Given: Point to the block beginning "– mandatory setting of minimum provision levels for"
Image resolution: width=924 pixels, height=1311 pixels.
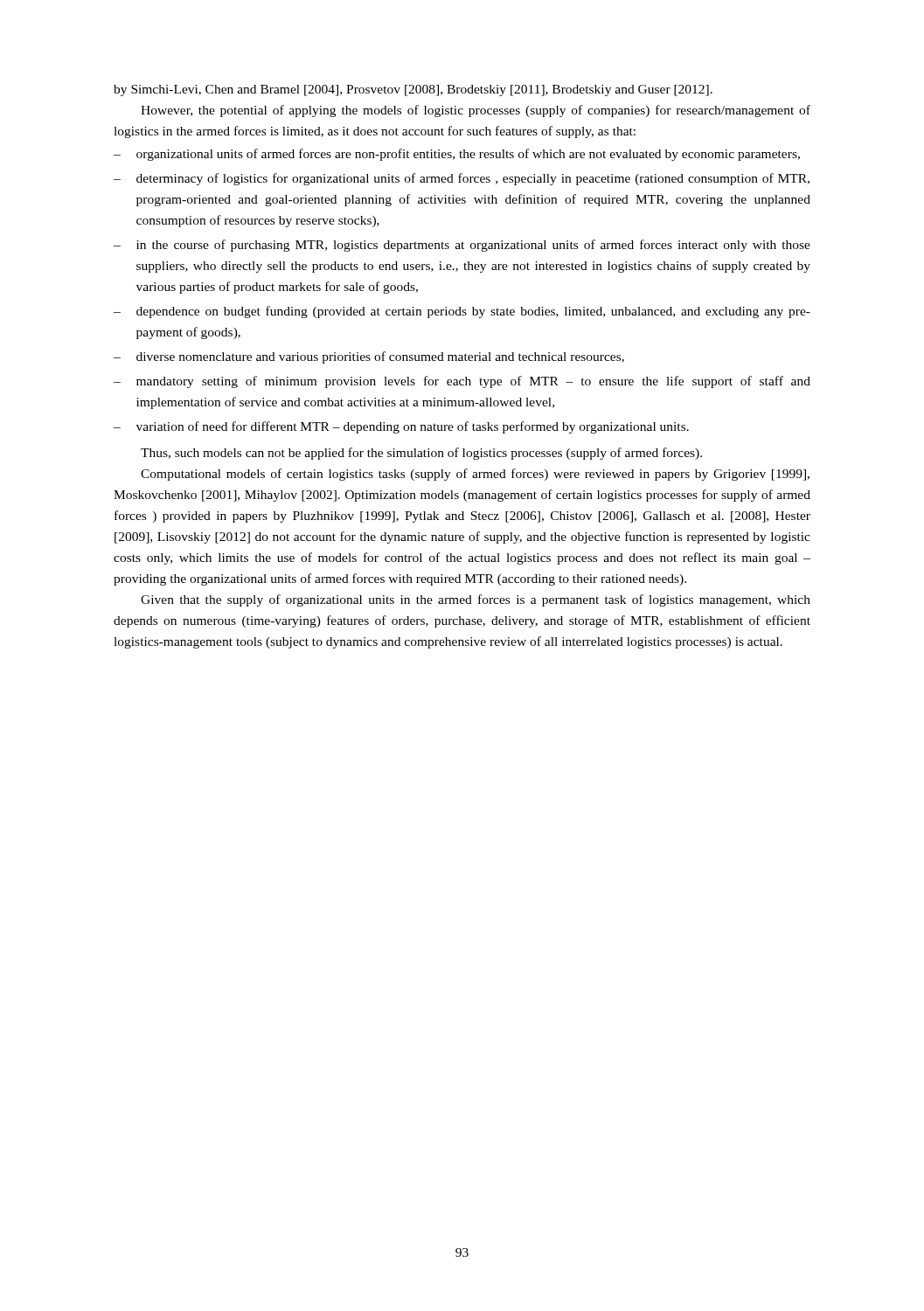Looking at the screenshot, I should (462, 392).
